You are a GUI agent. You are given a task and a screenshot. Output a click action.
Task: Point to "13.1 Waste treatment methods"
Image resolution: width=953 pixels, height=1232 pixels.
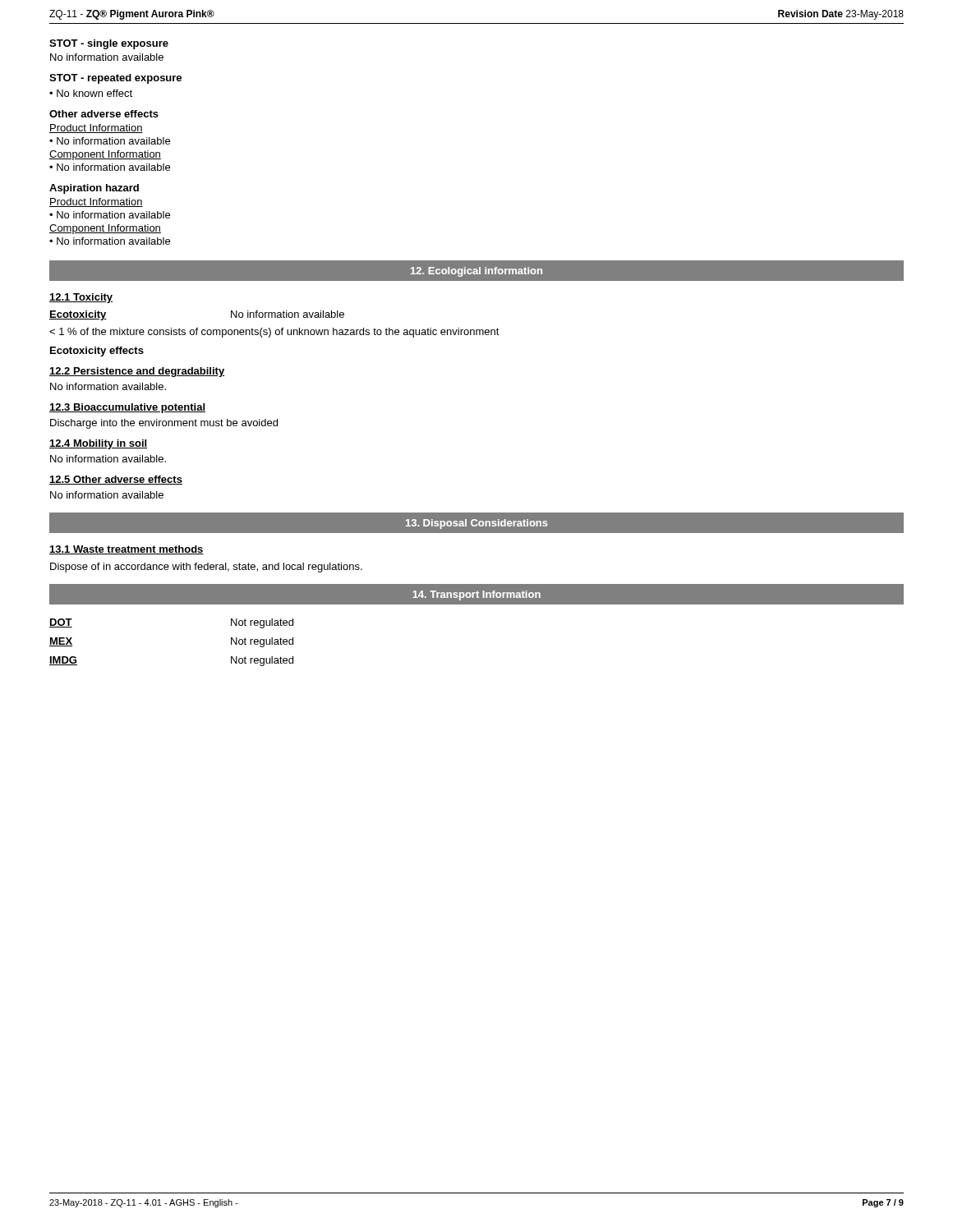(126, 549)
